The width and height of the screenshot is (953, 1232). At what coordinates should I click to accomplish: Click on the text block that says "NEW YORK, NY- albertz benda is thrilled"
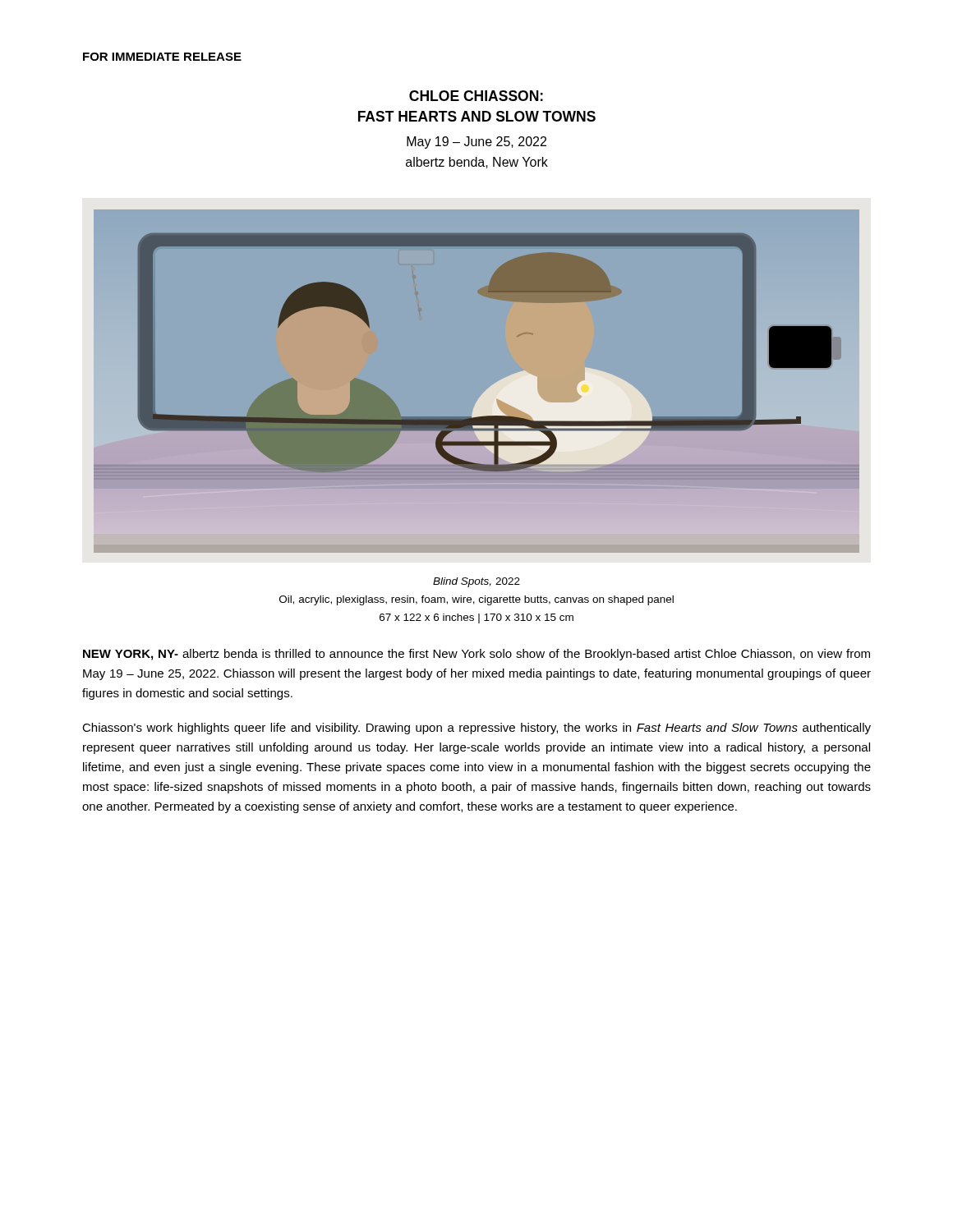(476, 673)
